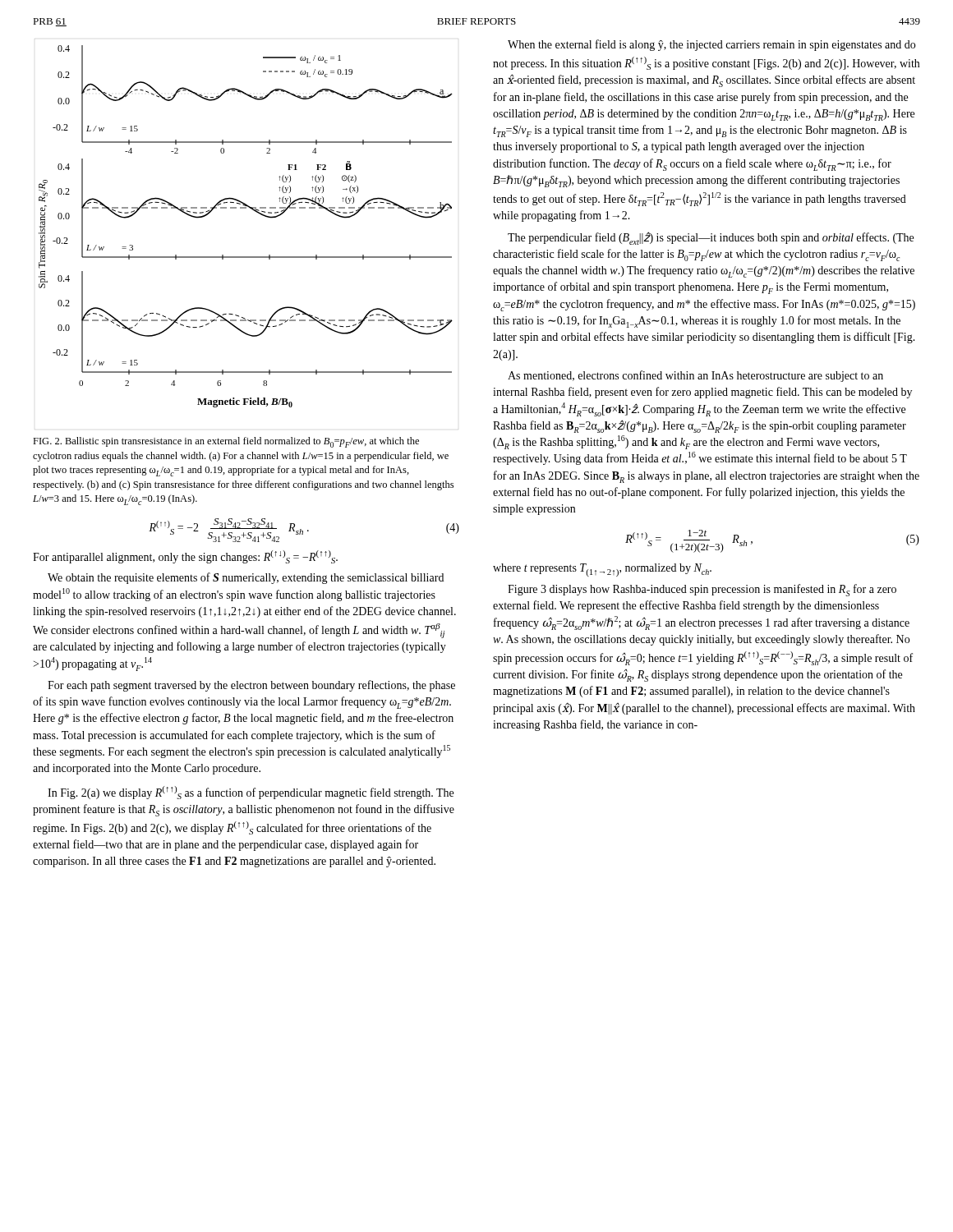Select the line chart
Image resolution: width=953 pixels, height=1232 pixels.
246,234
